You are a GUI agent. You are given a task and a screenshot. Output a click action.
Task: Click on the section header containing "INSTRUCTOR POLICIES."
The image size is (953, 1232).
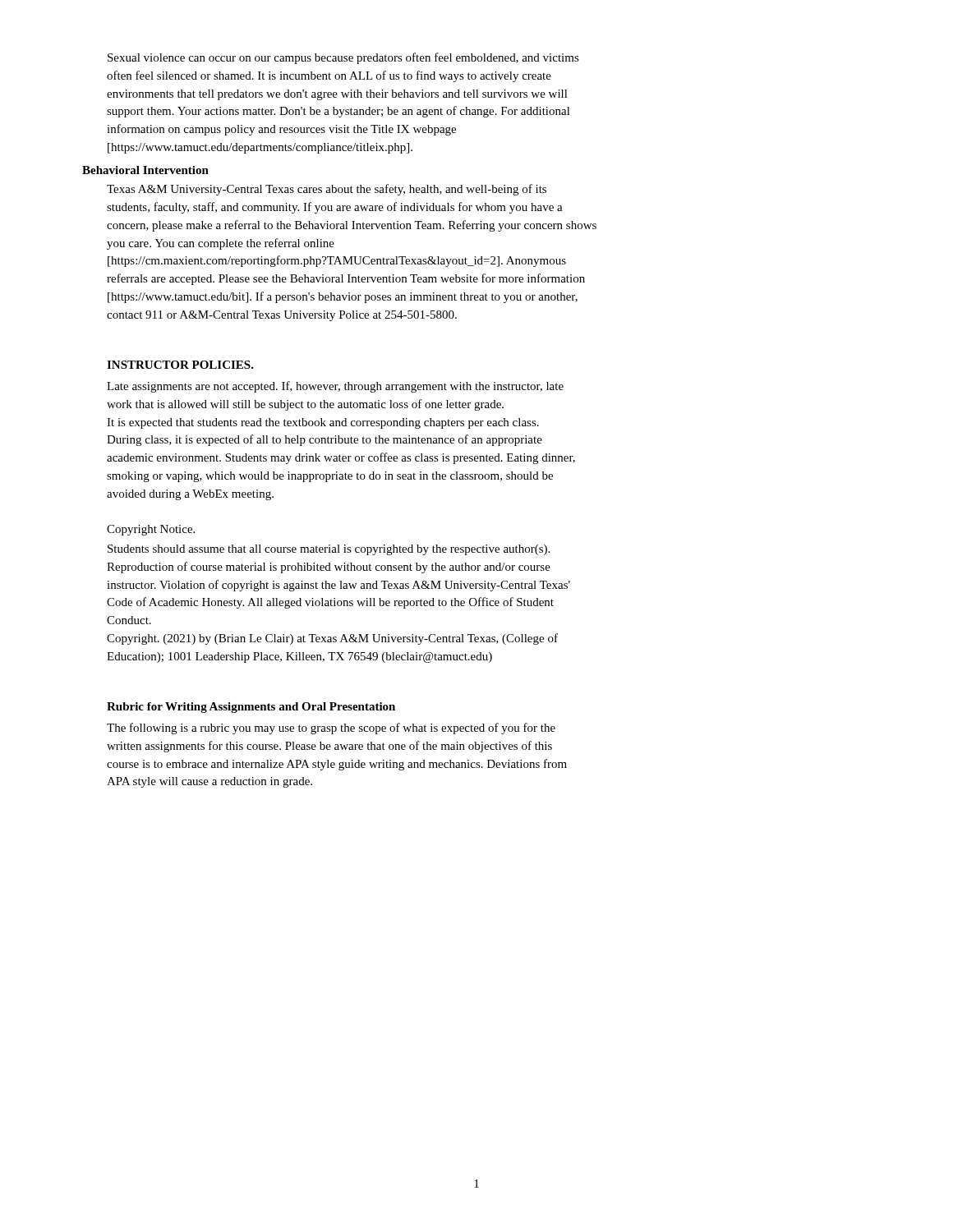pyautogui.click(x=180, y=365)
